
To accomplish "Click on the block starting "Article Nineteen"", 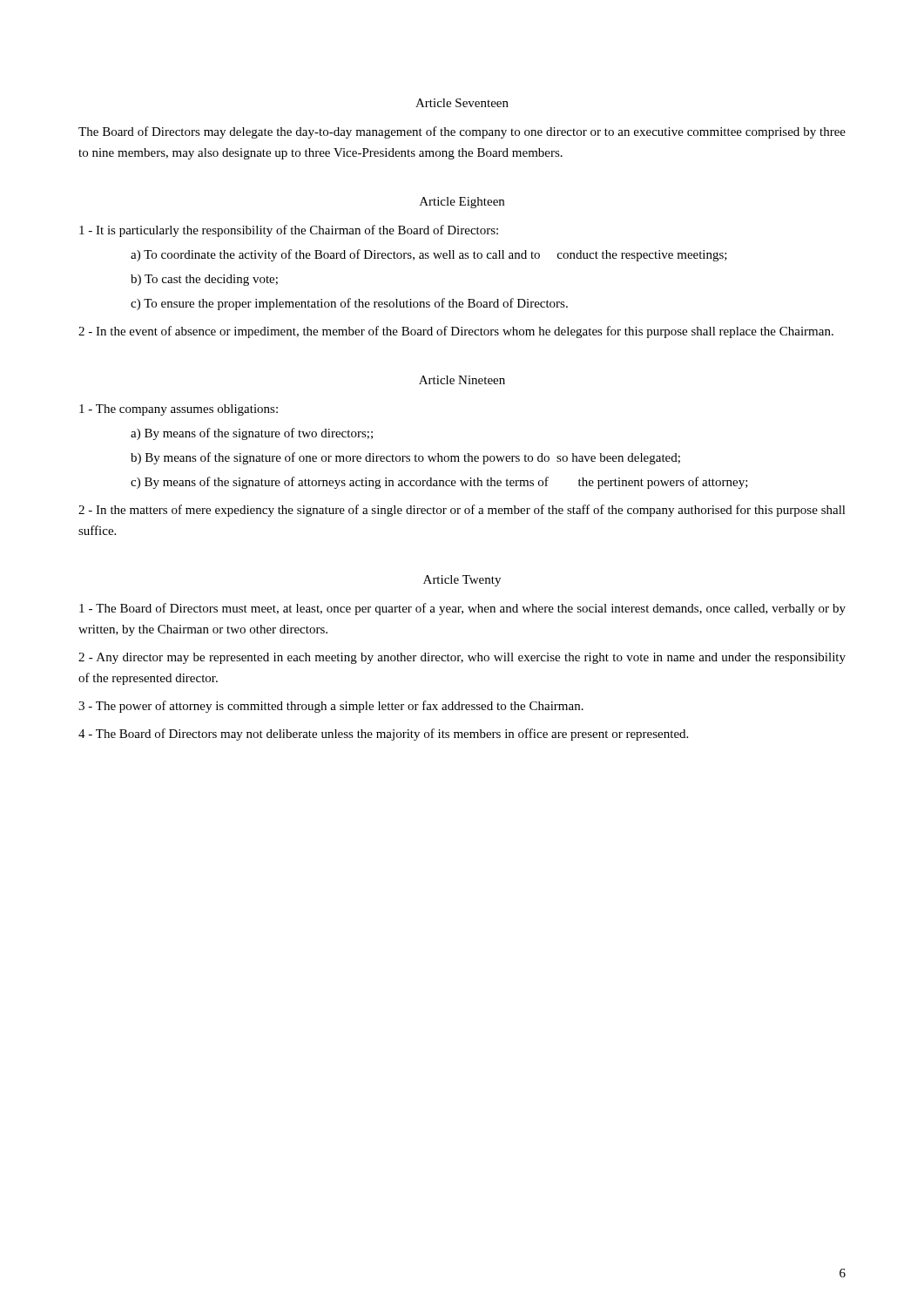I will (462, 380).
